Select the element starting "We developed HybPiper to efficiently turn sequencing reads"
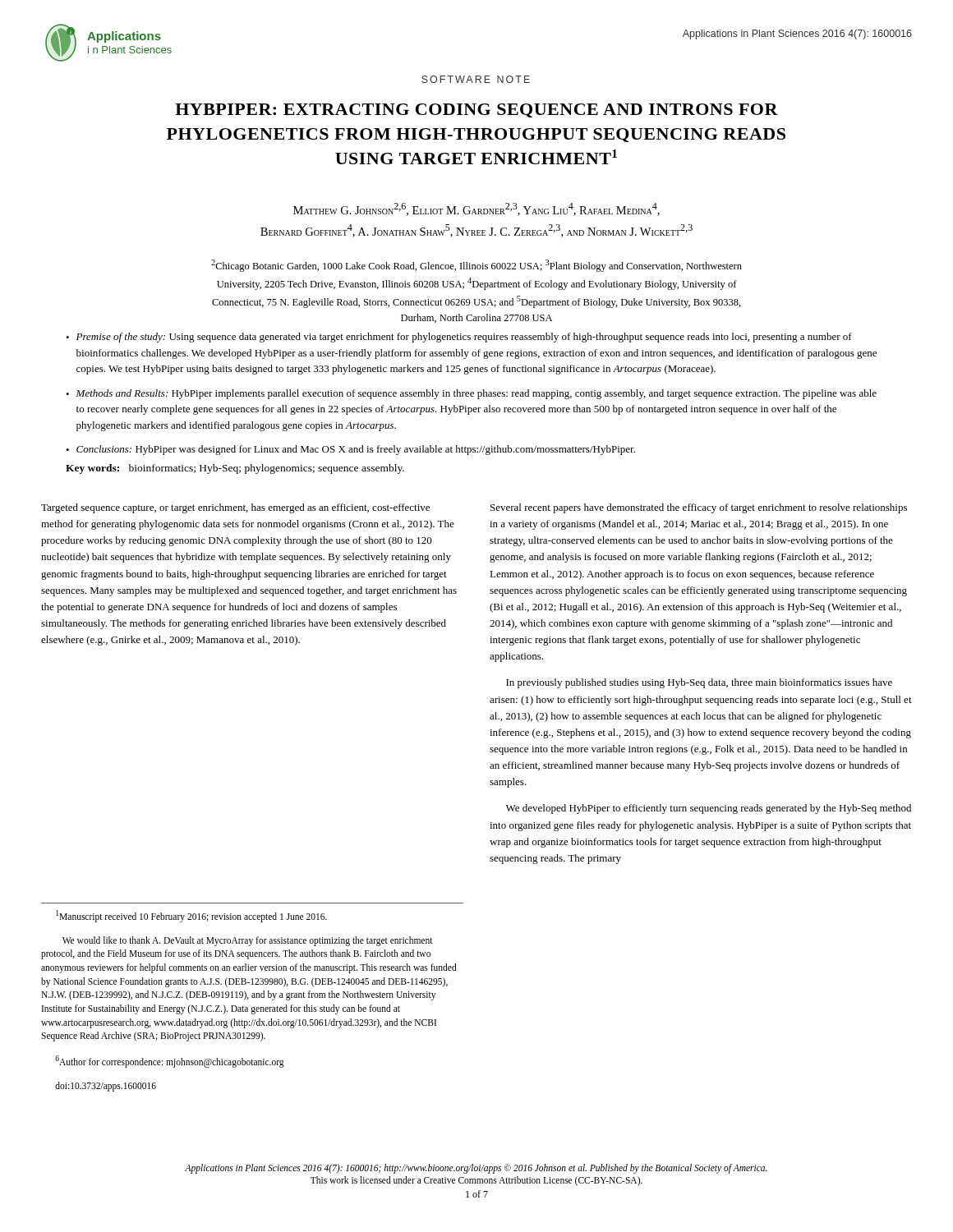The image size is (953, 1232). (701, 833)
